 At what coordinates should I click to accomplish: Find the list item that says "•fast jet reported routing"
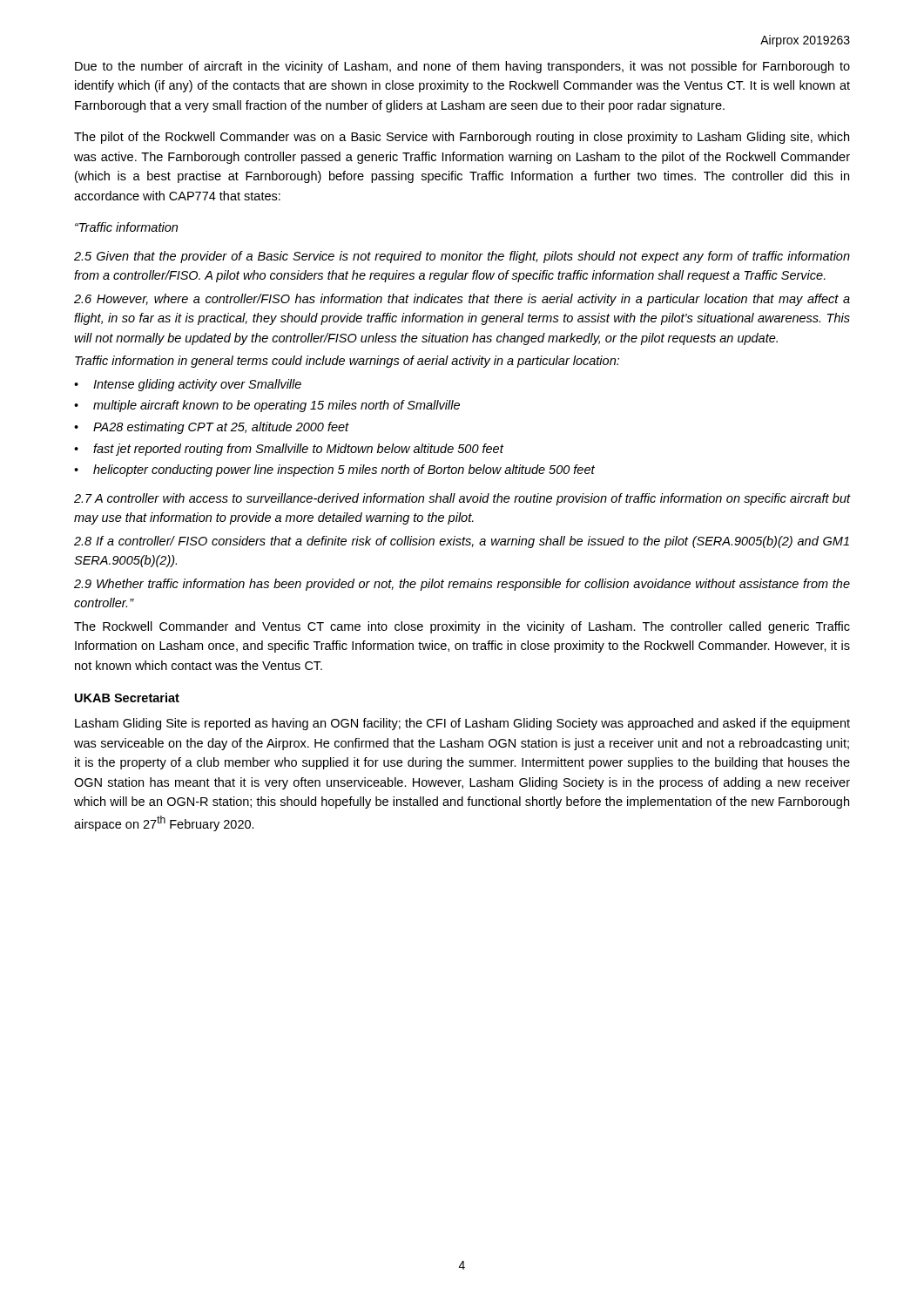[x=289, y=449]
